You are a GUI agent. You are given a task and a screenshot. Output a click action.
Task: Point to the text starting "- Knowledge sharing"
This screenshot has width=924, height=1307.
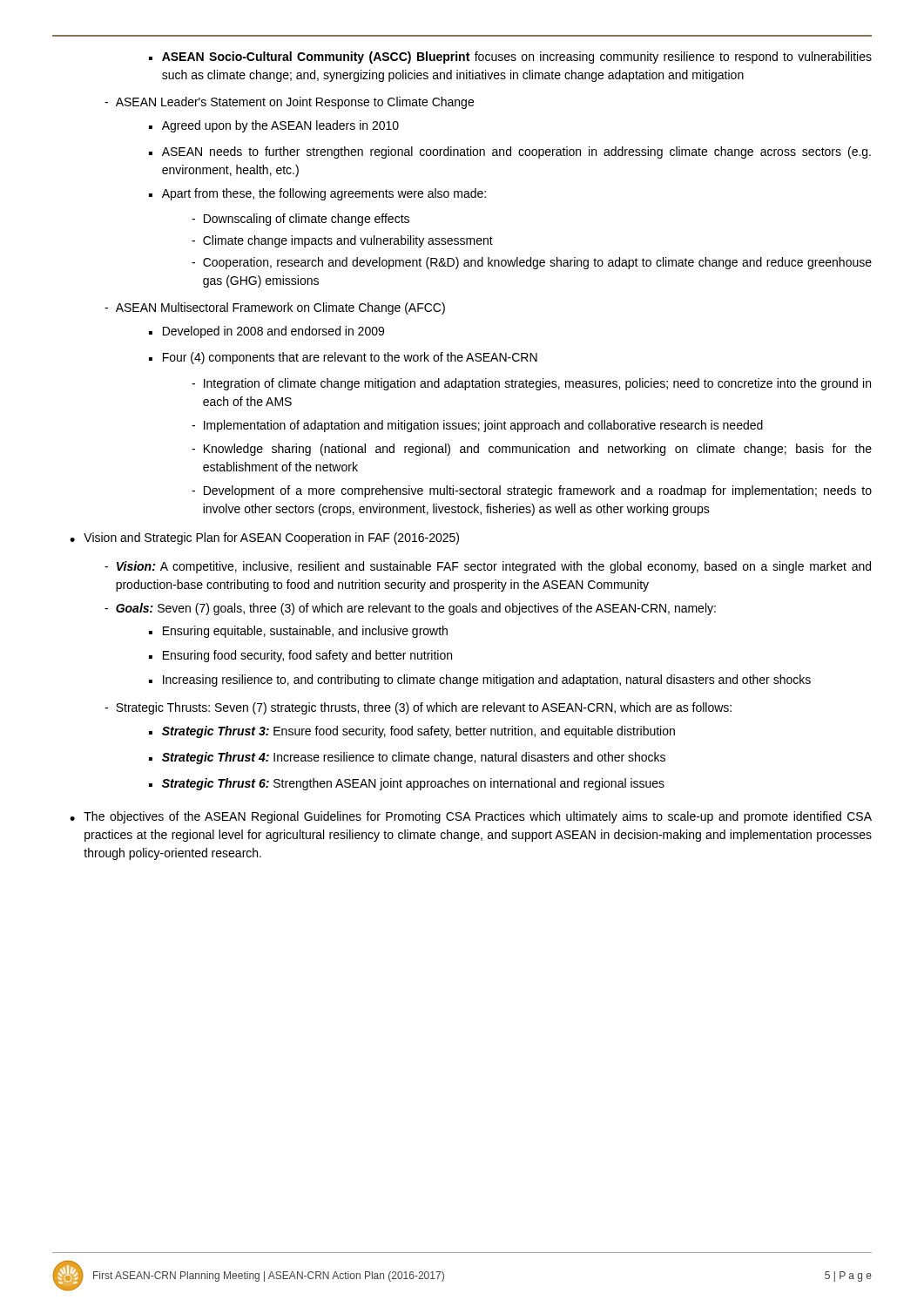532,458
